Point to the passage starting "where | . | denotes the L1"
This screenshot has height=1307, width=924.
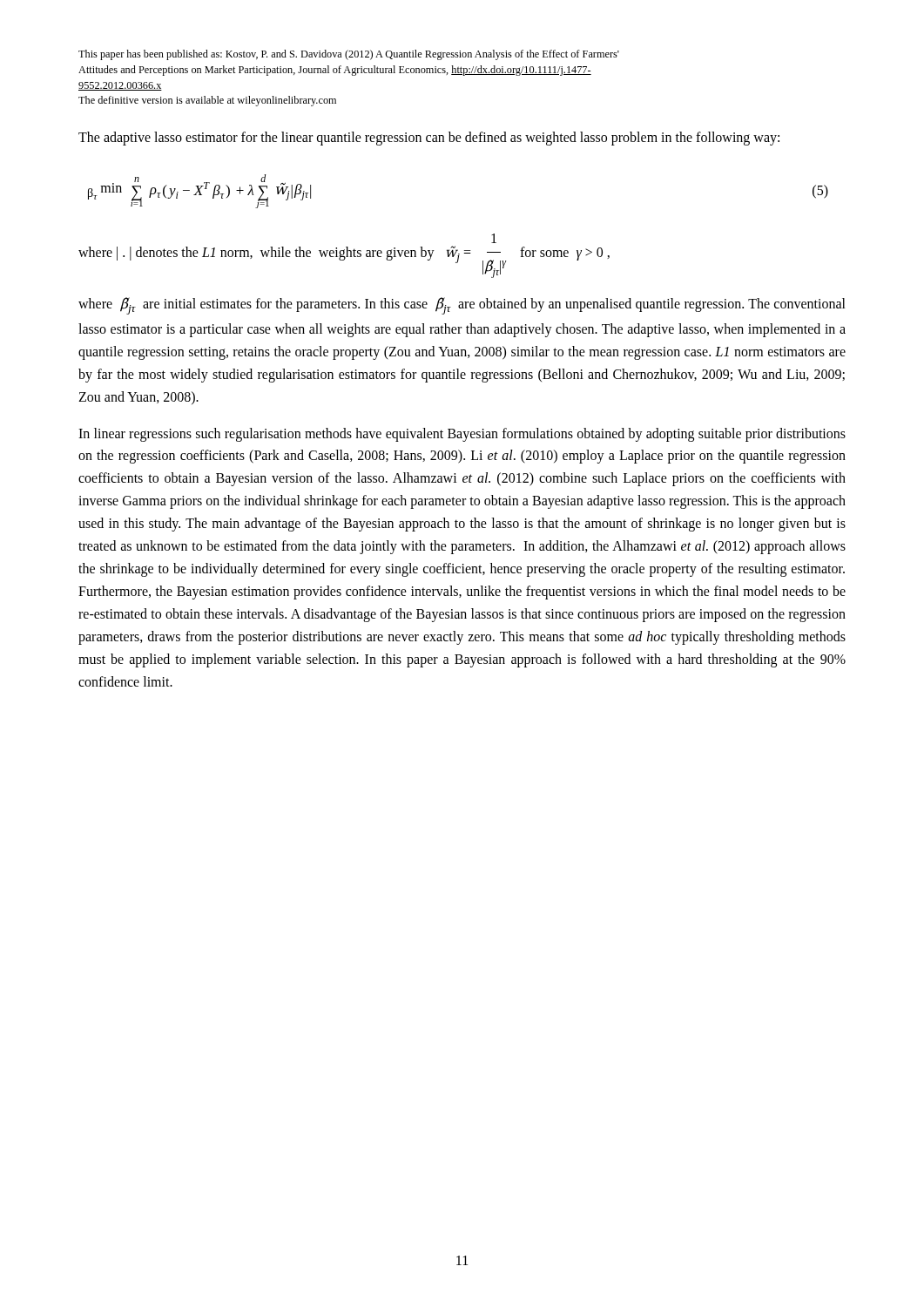[x=344, y=254]
